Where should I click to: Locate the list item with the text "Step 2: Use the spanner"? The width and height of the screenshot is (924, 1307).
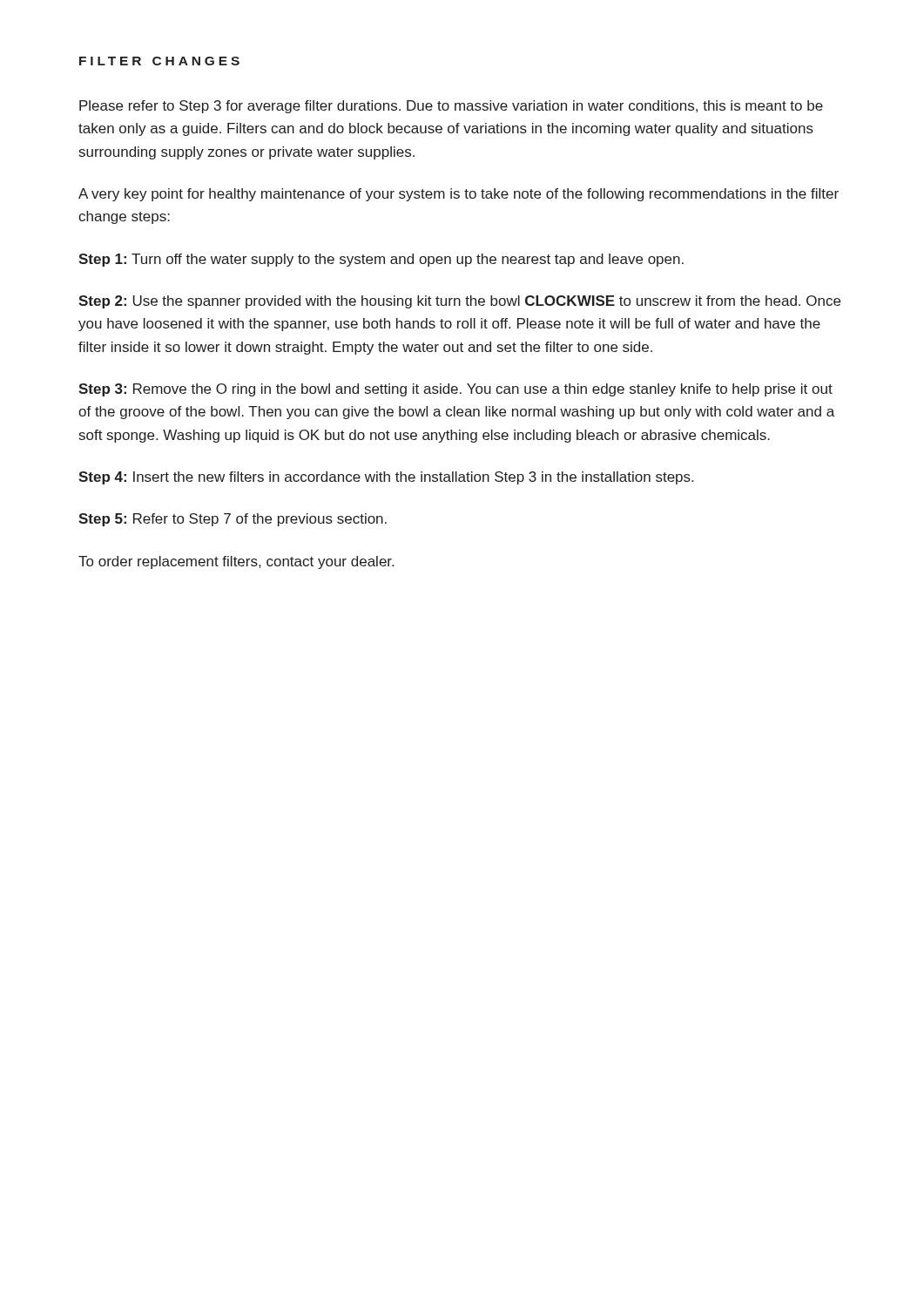coord(460,324)
